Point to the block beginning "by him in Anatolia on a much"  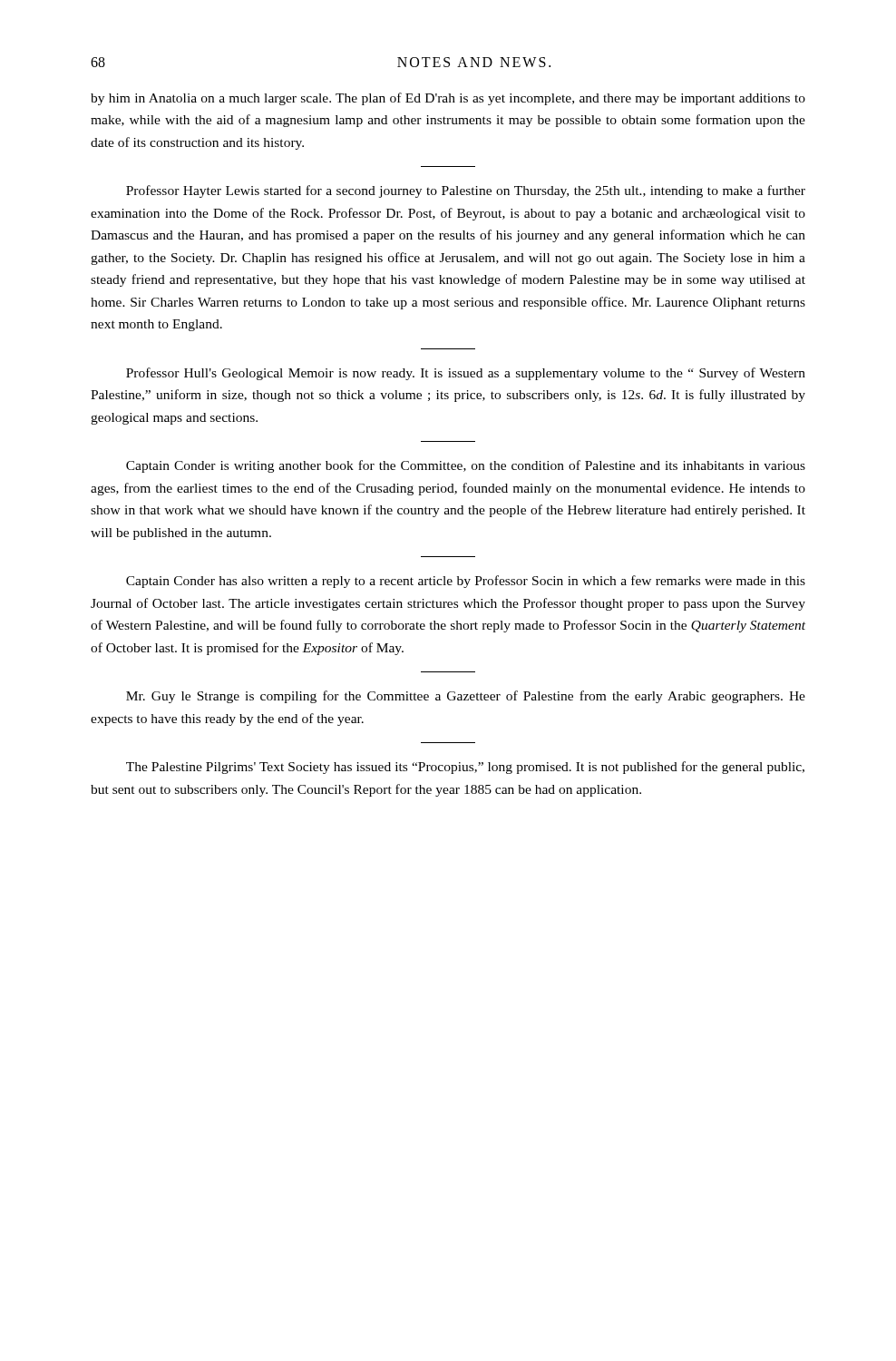coord(448,120)
